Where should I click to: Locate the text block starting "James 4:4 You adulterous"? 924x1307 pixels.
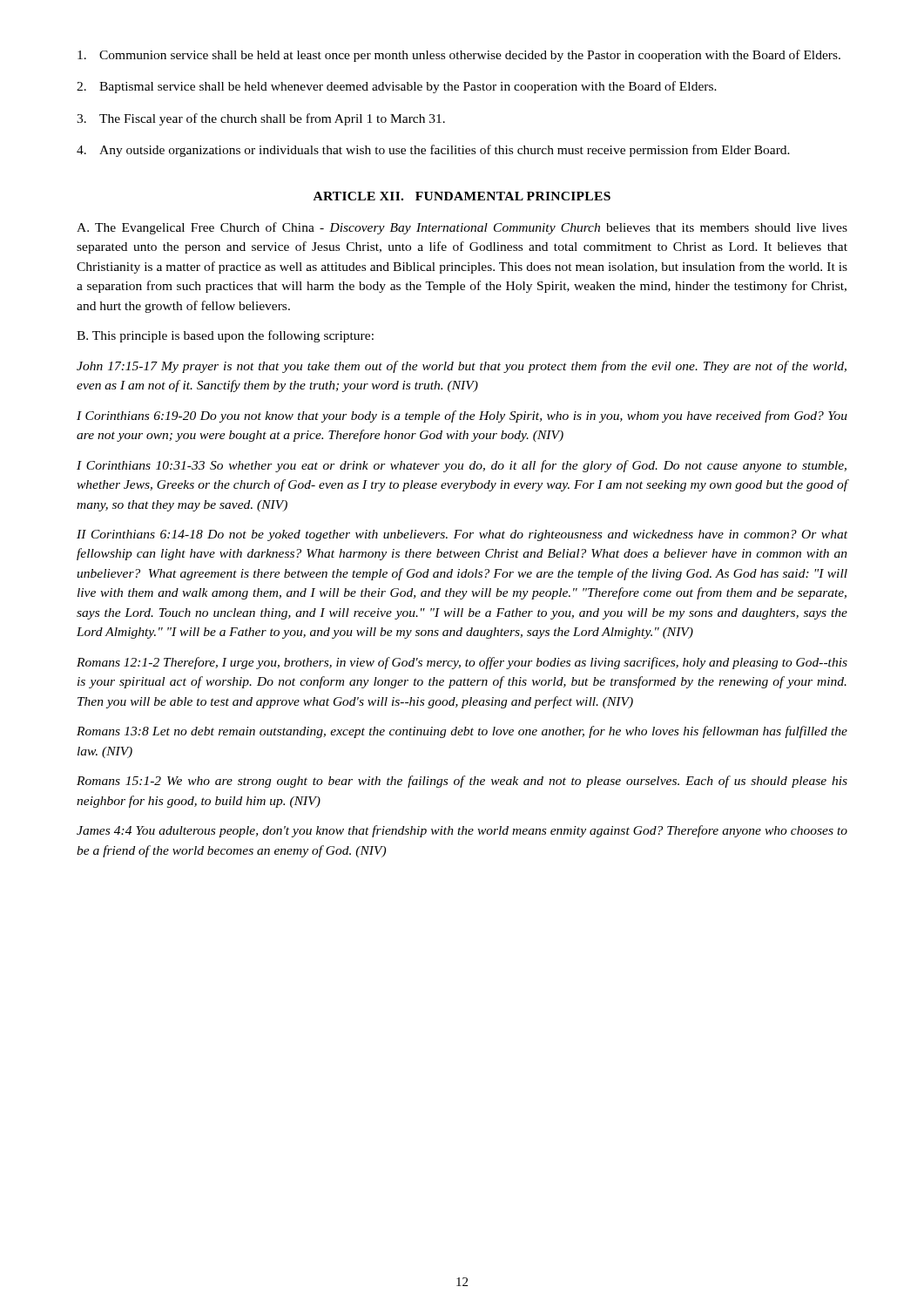[462, 840]
